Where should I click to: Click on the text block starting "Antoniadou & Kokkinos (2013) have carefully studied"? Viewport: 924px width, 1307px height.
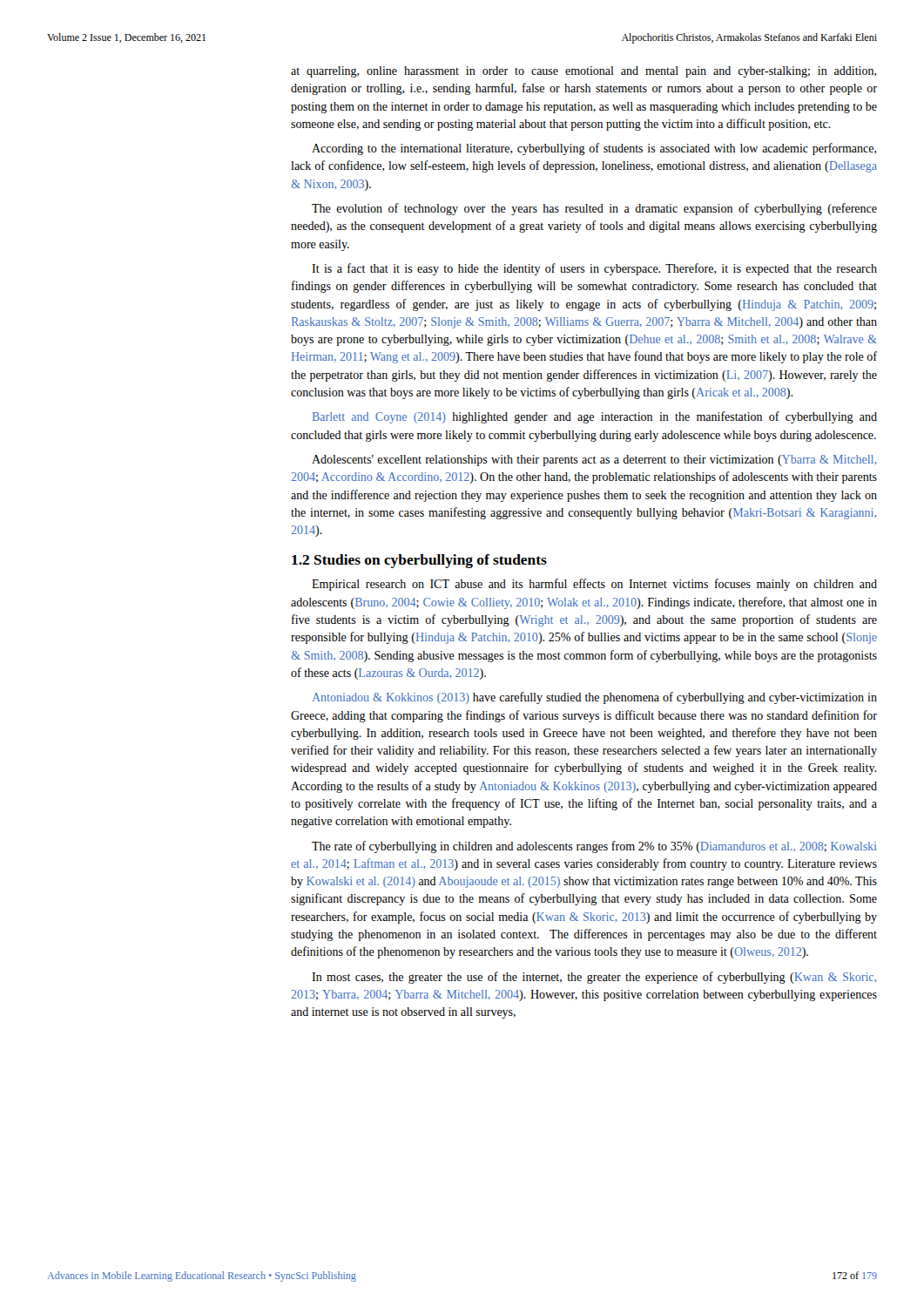(584, 760)
